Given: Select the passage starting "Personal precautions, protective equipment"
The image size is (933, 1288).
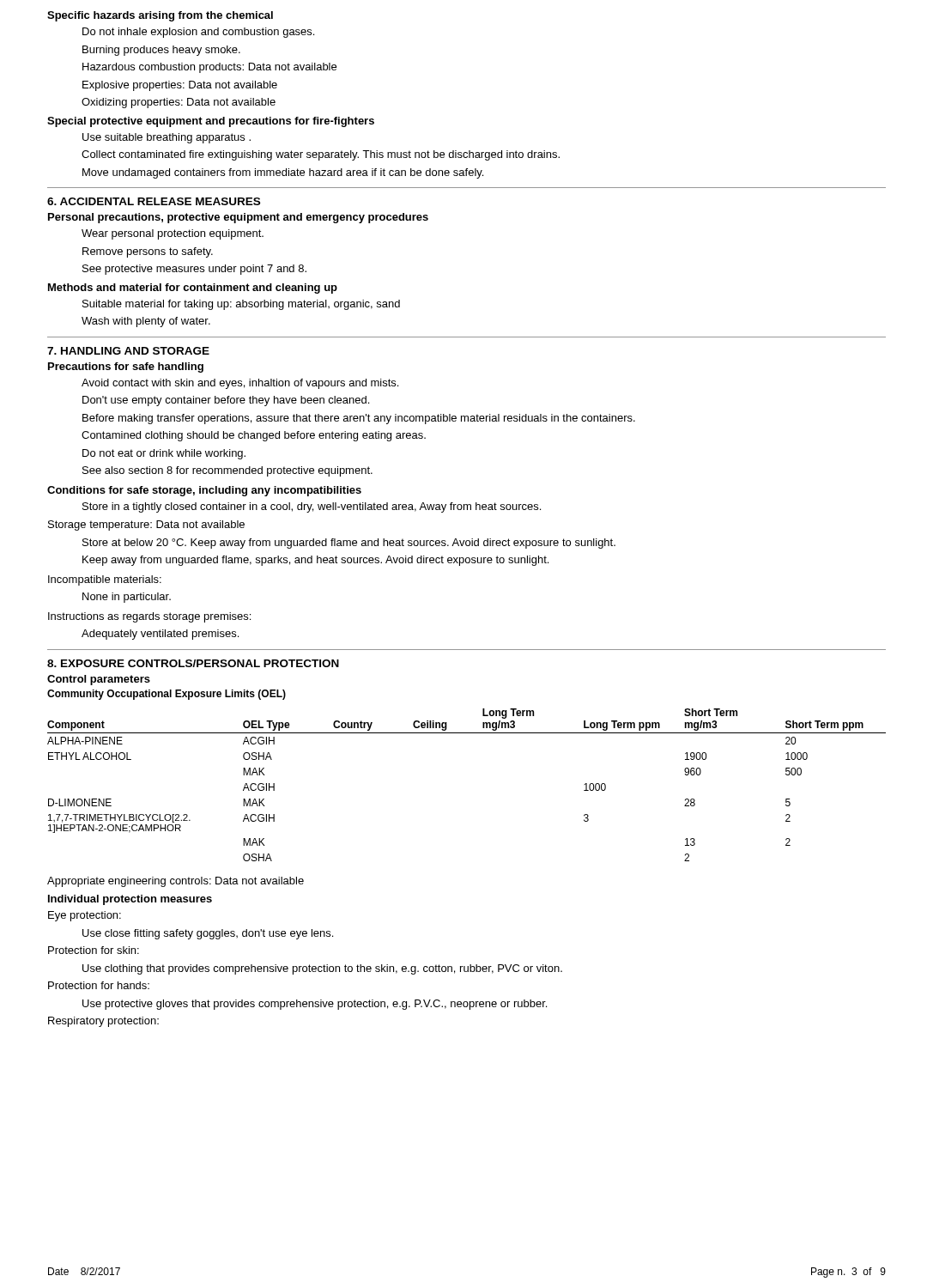Looking at the screenshot, I should (x=238, y=217).
